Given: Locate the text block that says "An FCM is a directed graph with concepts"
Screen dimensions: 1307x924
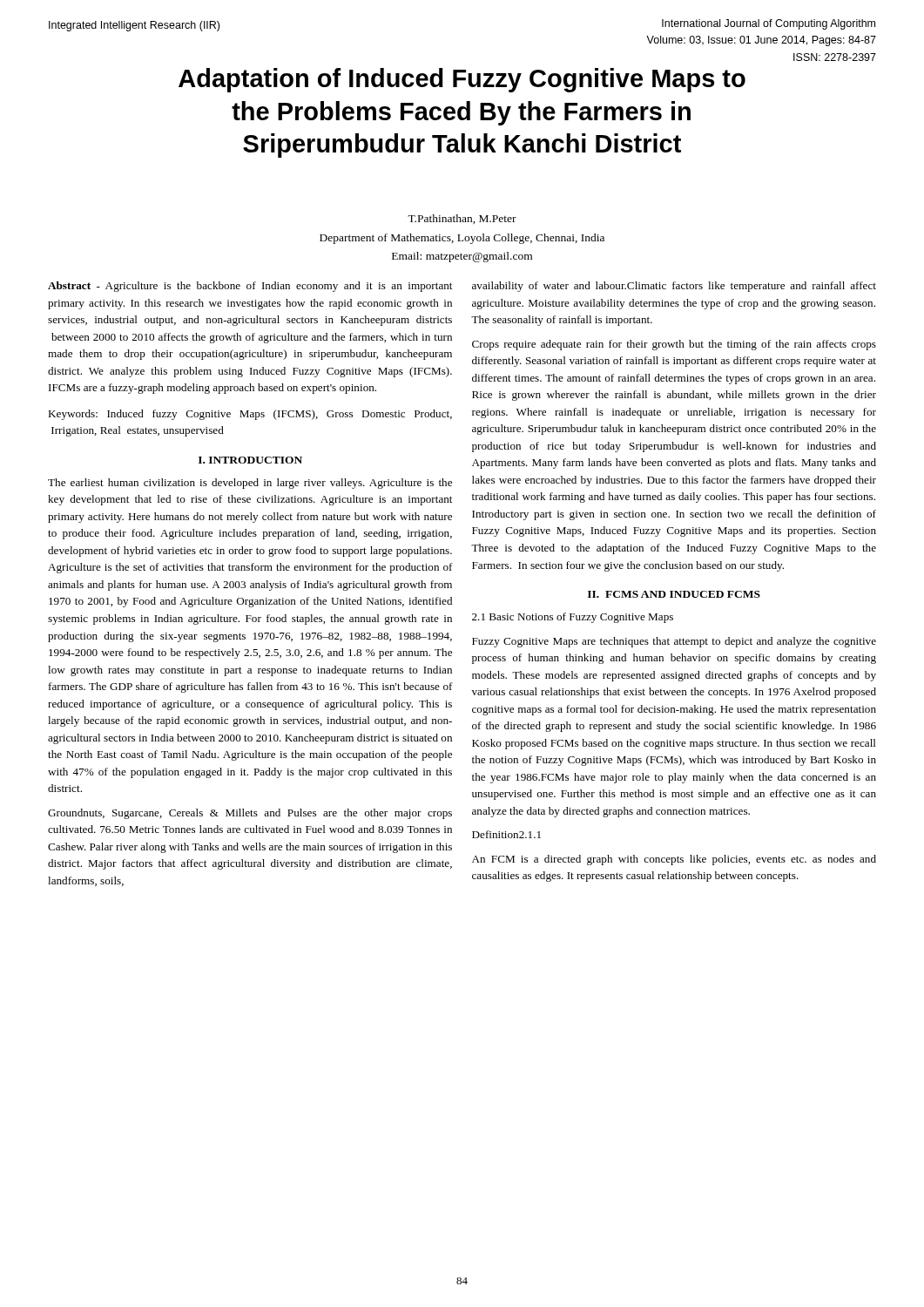Looking at the screenshot, I should 674,867.
